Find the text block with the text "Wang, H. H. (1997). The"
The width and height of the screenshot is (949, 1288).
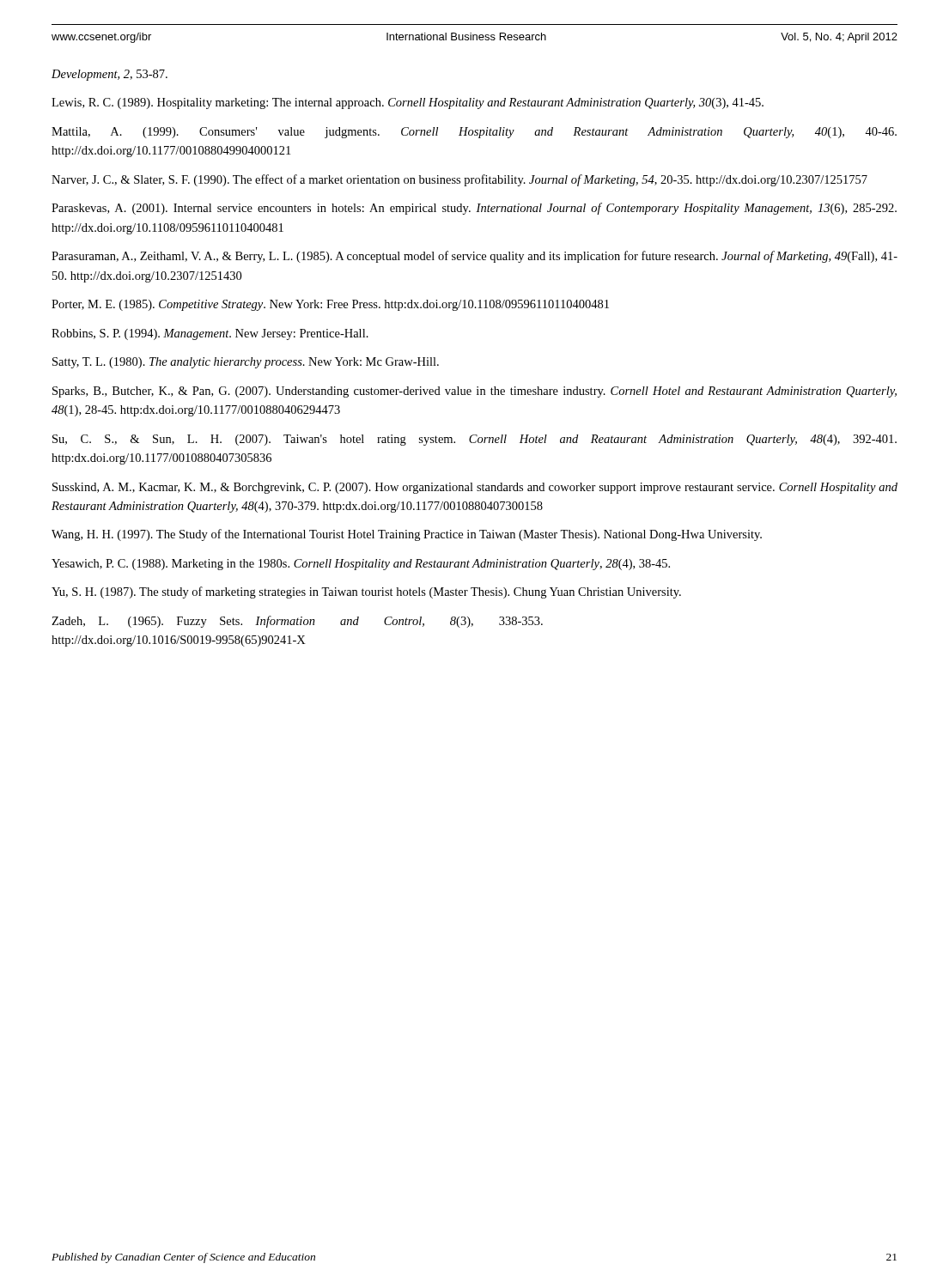coord(407,534)
